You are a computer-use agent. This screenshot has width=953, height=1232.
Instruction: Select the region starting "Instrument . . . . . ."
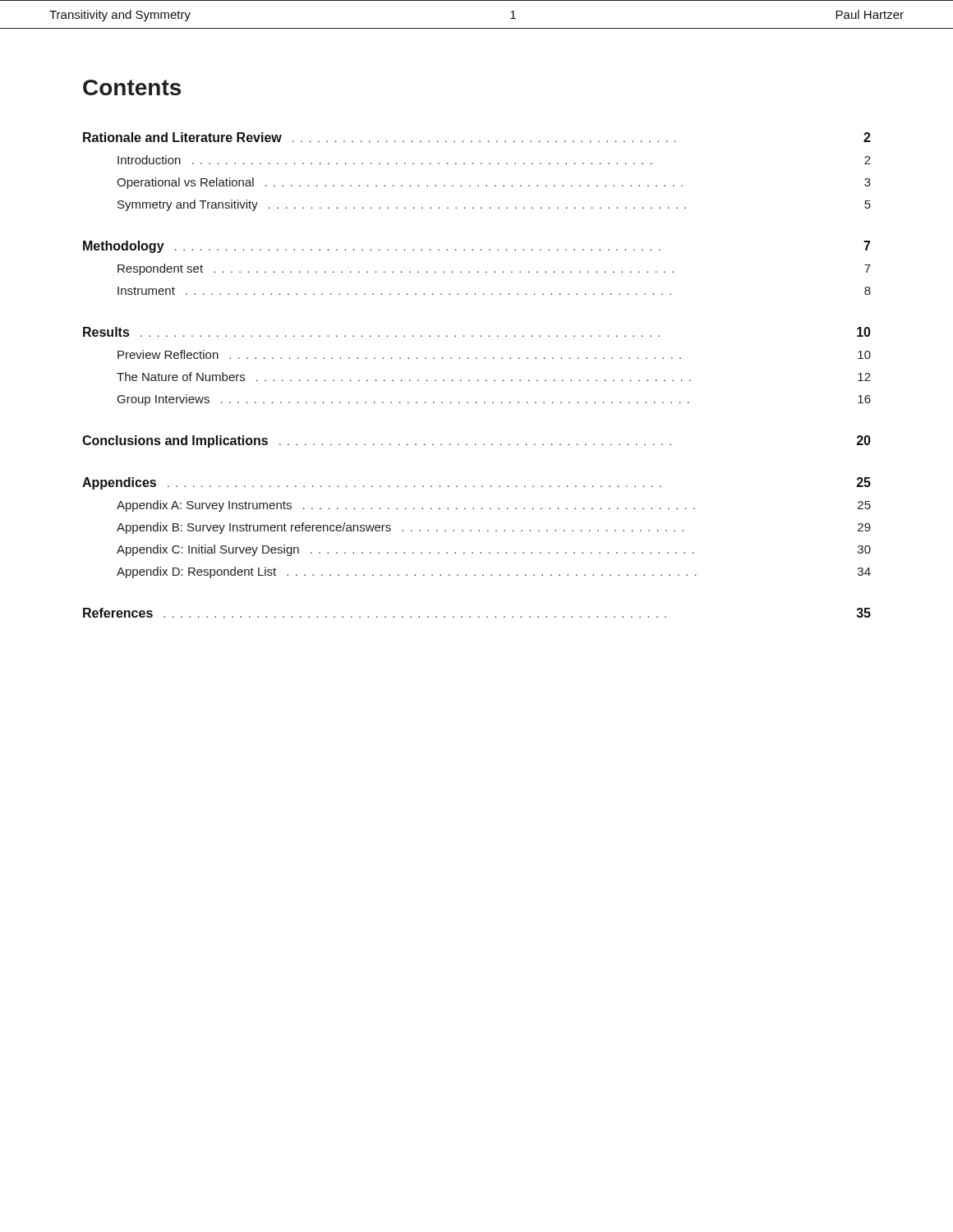(476, 292)
